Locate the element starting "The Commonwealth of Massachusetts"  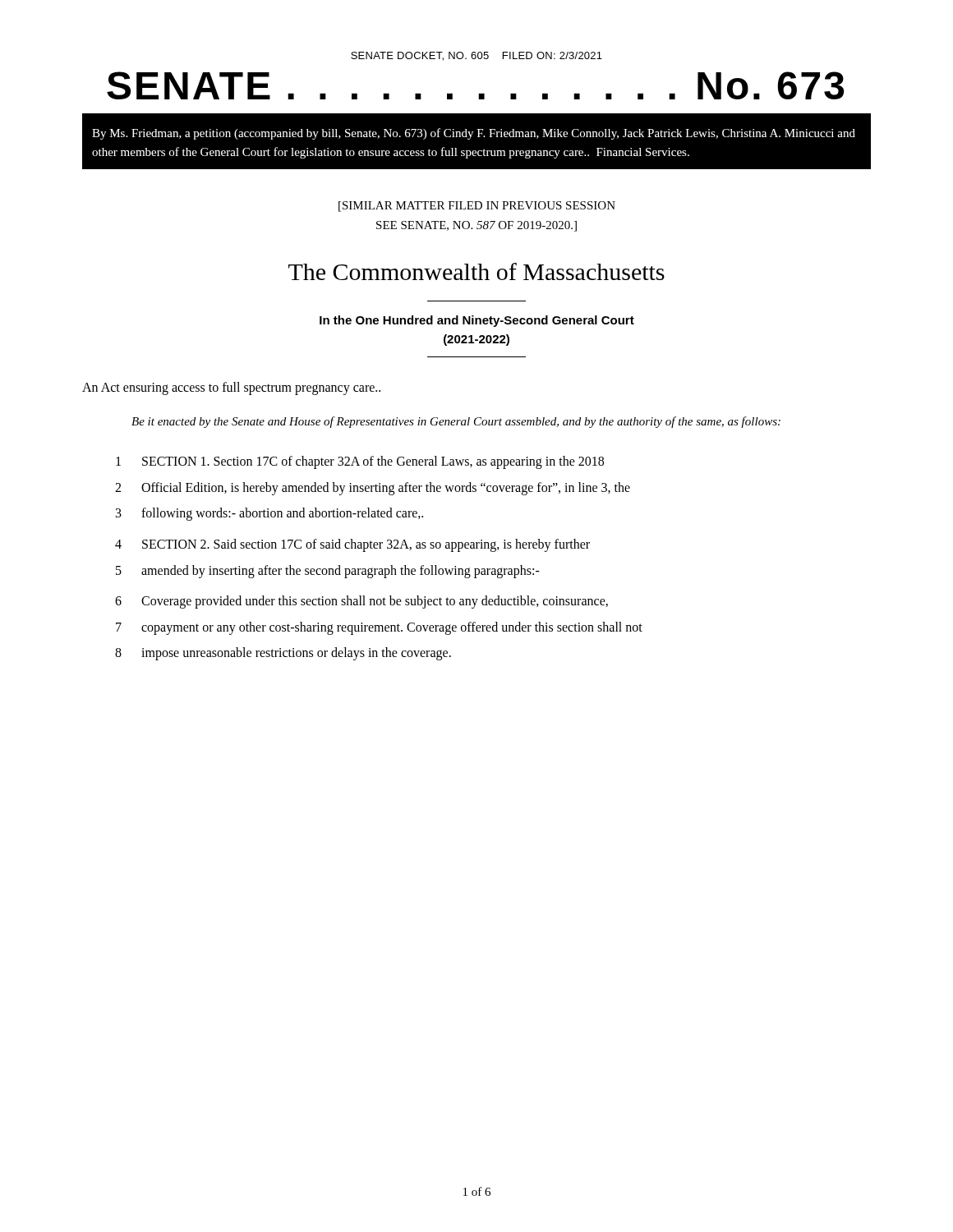tap(476, 272)
